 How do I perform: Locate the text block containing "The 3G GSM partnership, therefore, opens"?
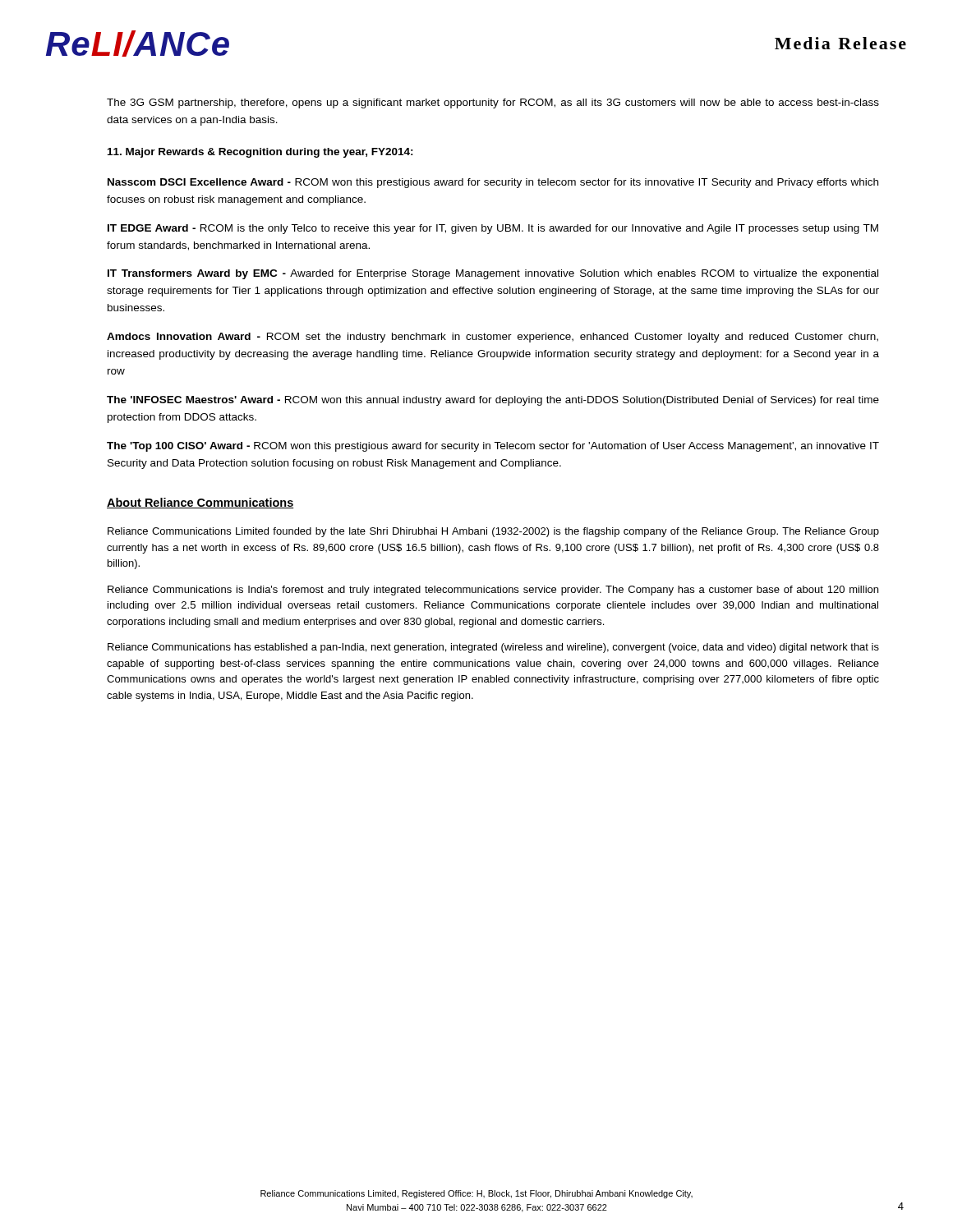pyautogui.click(x=493, y=111)
